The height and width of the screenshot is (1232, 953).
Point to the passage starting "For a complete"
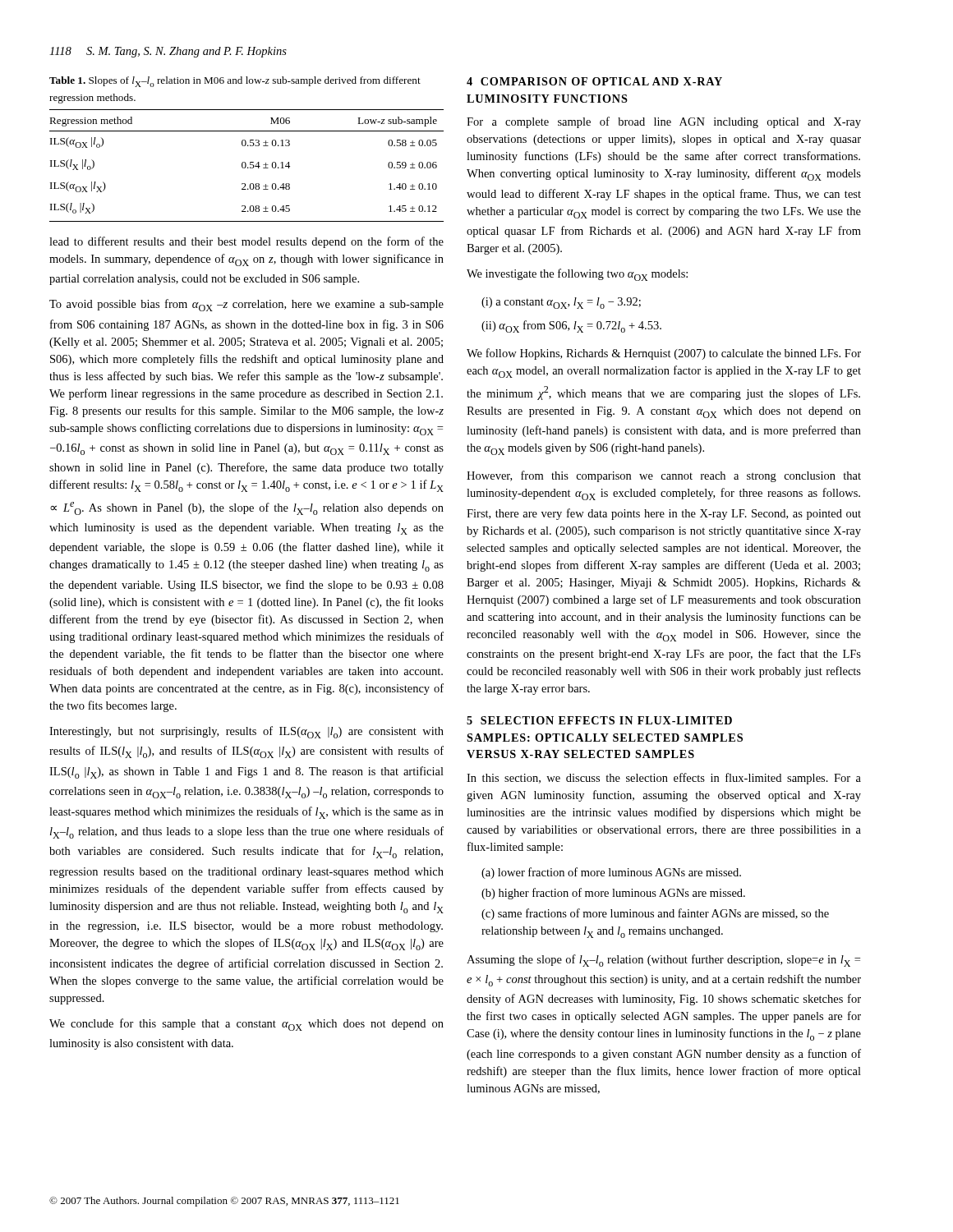(664, 185)
